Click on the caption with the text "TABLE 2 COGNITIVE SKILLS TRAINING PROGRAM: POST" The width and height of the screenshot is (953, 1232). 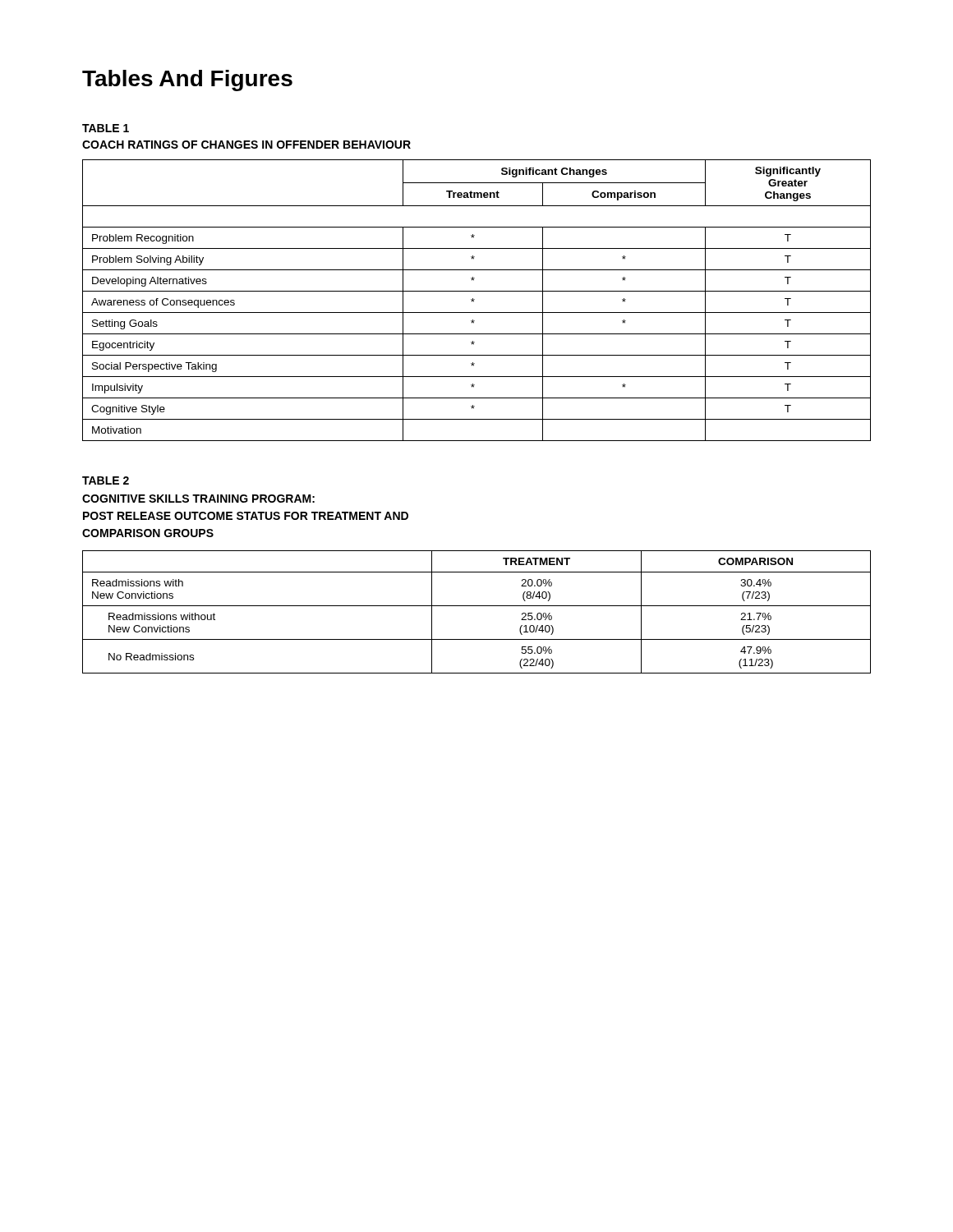[x=106, y=480]
